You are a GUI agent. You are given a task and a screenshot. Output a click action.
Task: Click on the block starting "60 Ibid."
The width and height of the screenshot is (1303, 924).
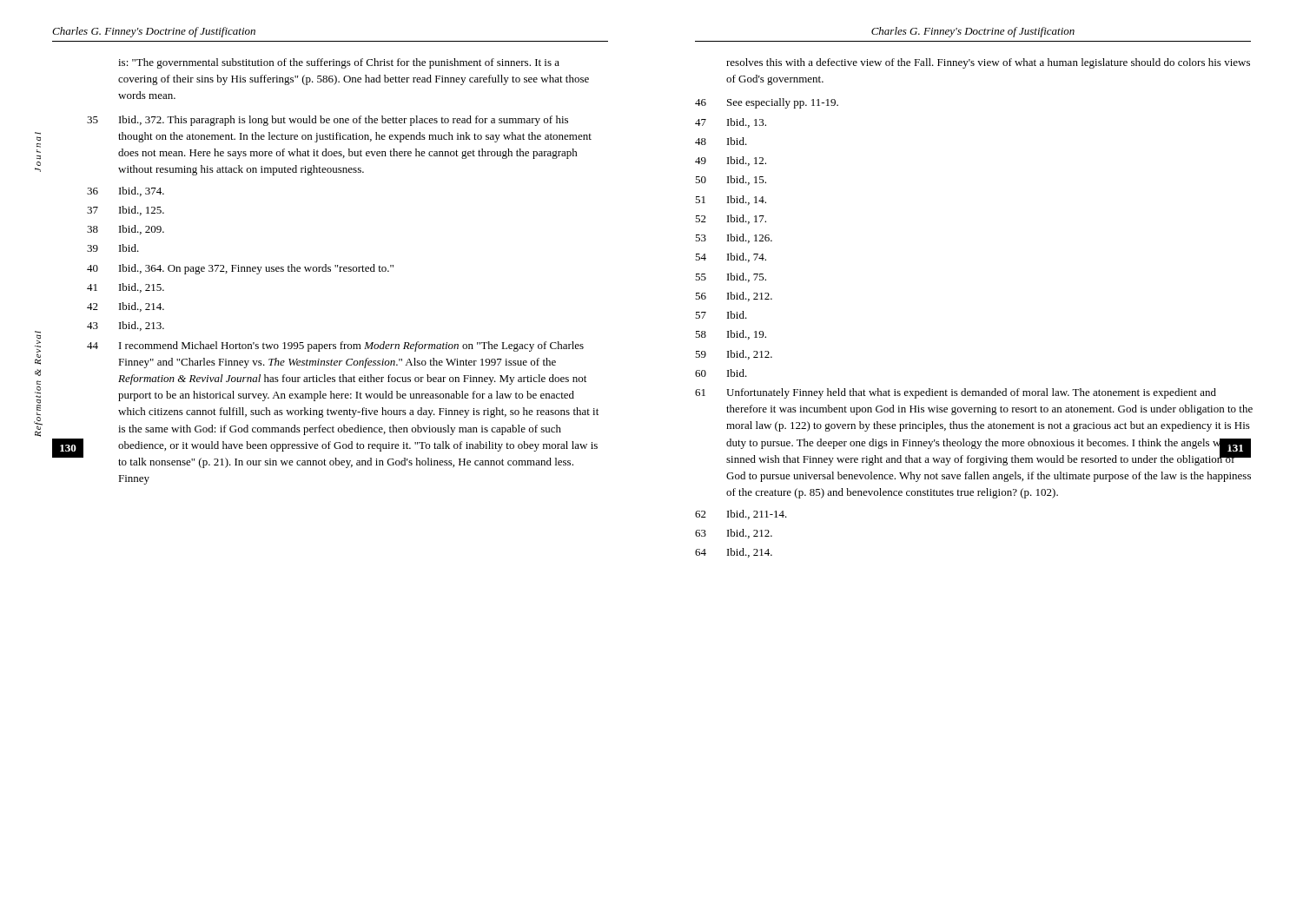721,373
